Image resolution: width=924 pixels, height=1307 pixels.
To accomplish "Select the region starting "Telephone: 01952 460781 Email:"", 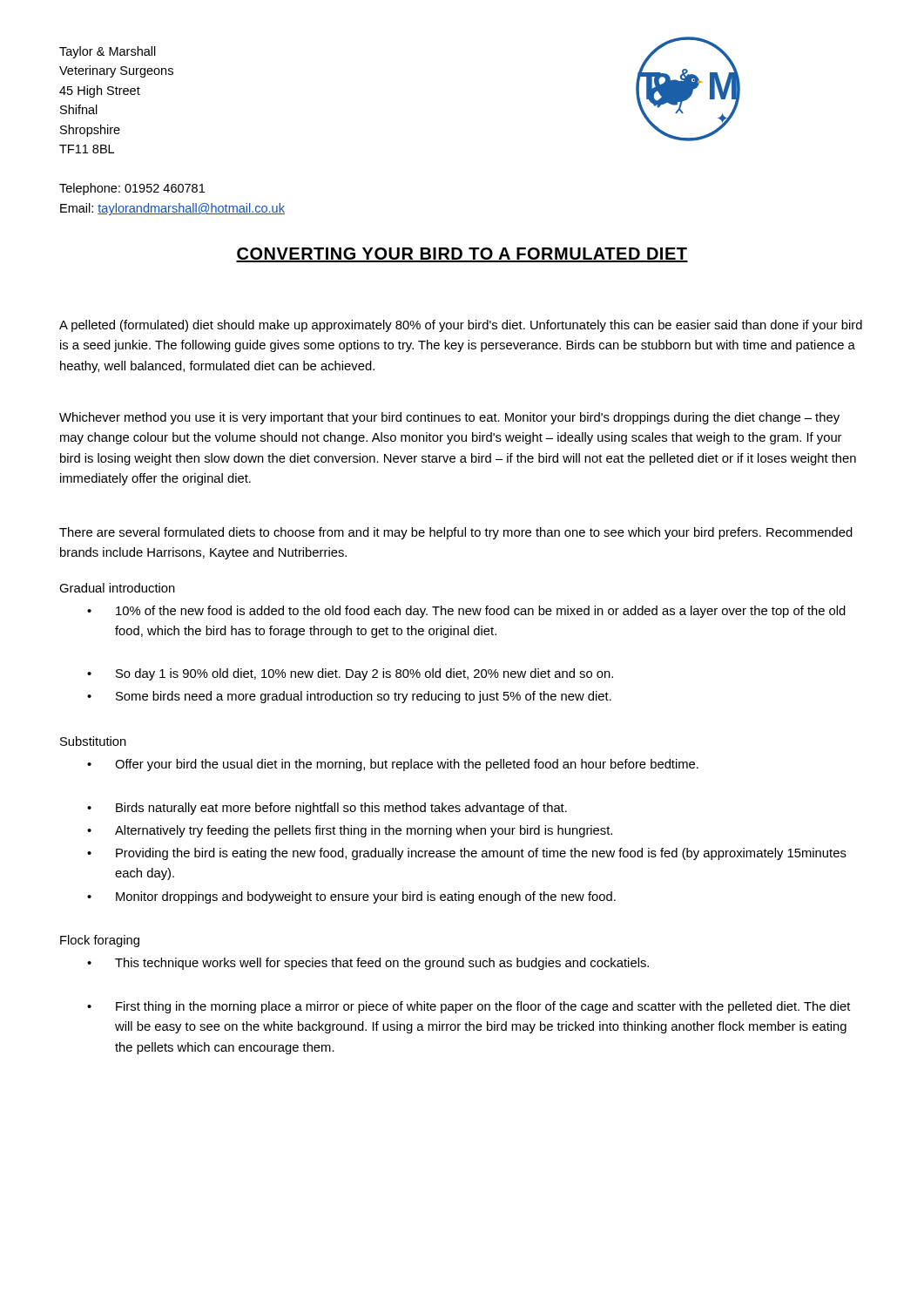I will coord(172,198).
